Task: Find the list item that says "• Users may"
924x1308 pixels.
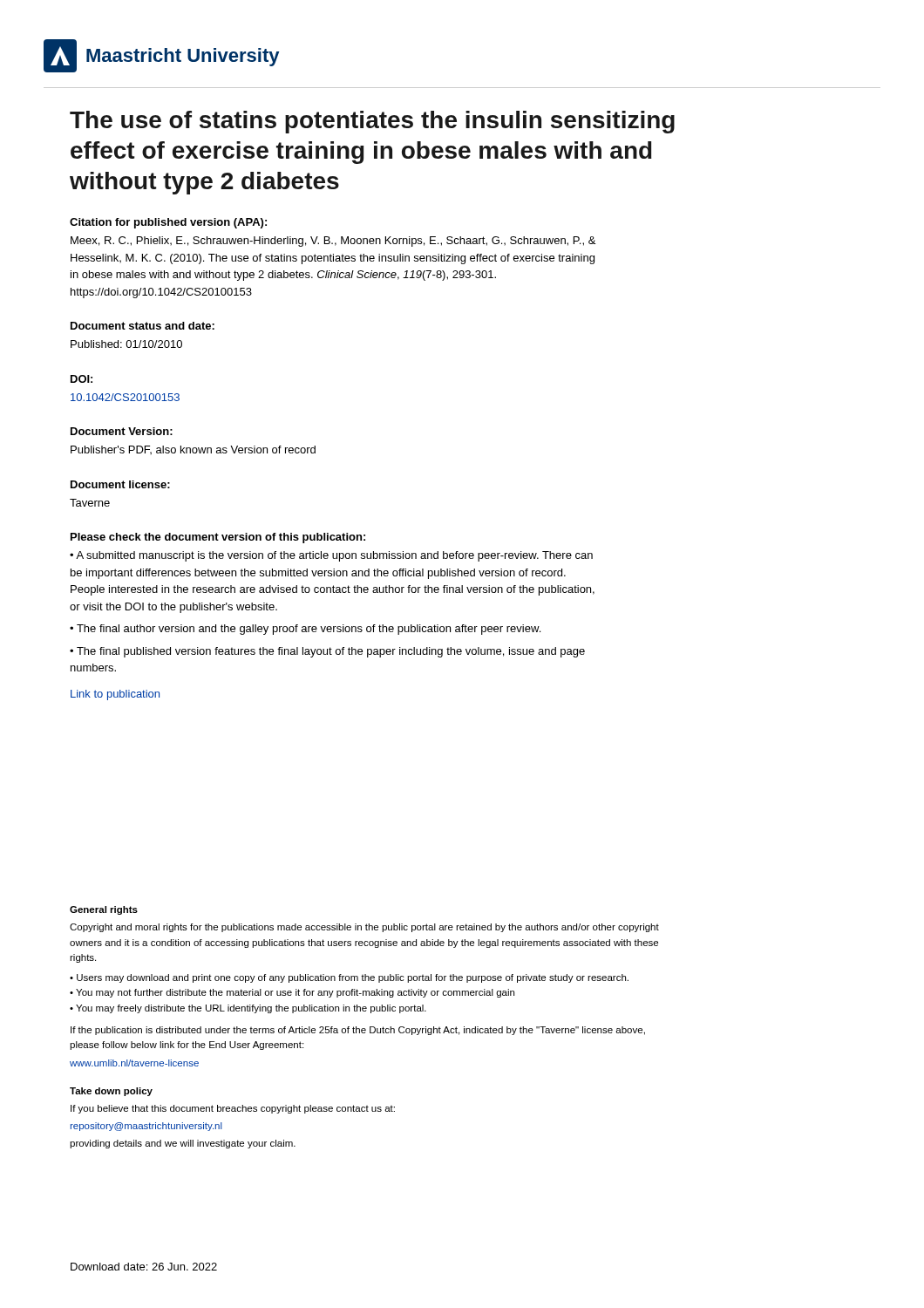Action: (350, 977)
